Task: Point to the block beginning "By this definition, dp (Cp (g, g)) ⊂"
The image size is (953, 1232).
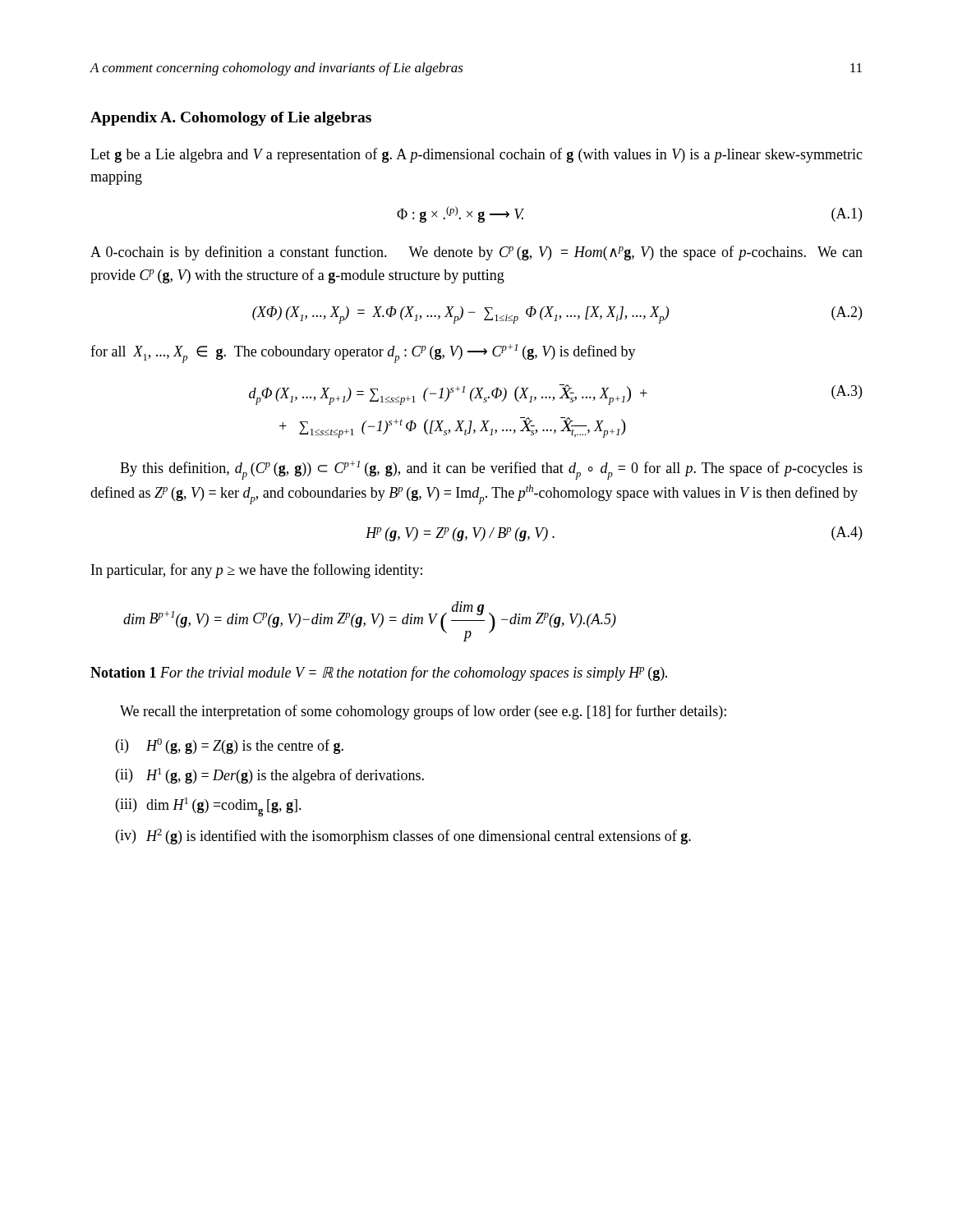Action: pyautogui.click(x=476, y=481)
